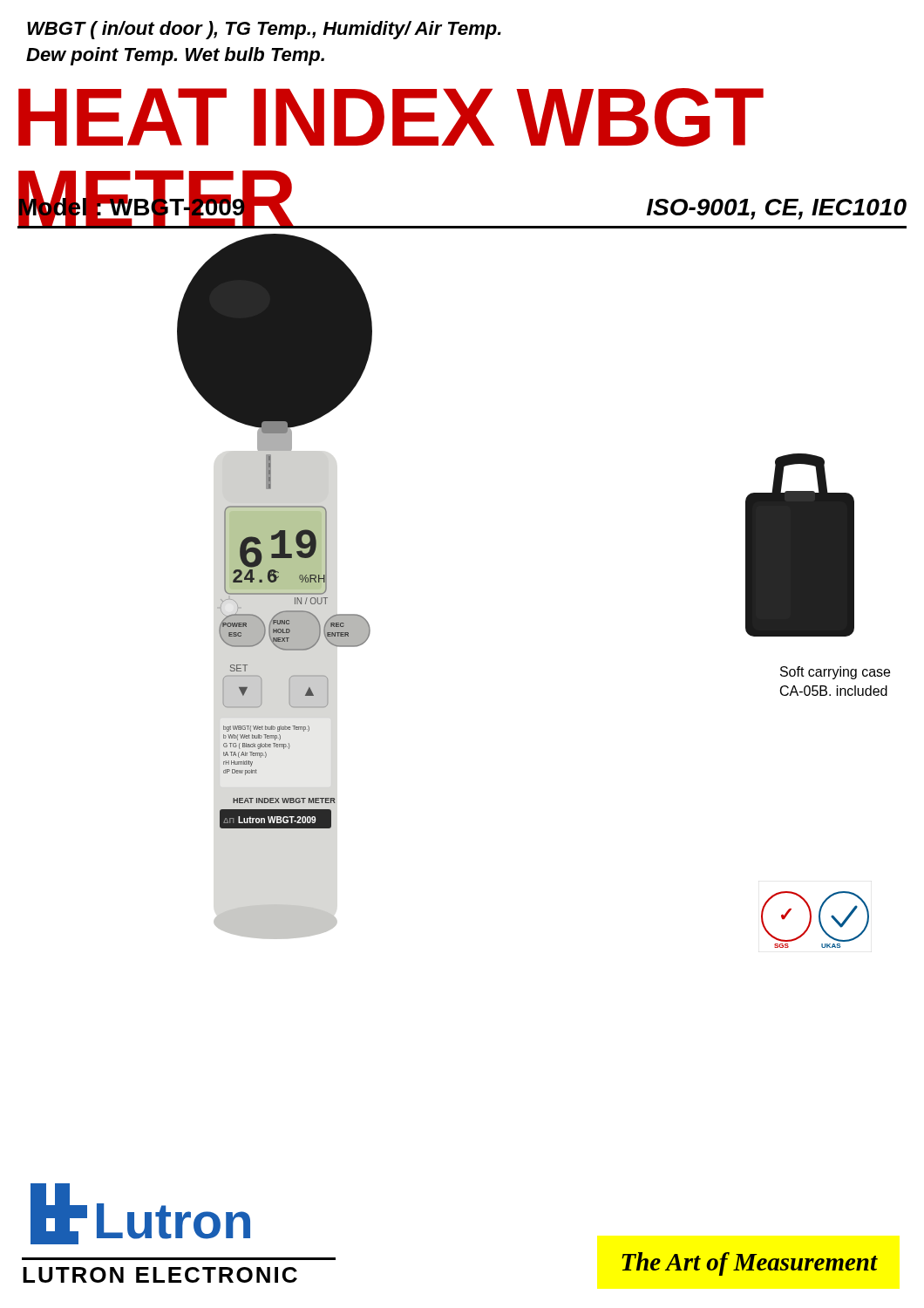Where is the title that starts "HEAT INDEX WBGT"?
This screenshot has height=1308, width=924.
click(388, 159)
